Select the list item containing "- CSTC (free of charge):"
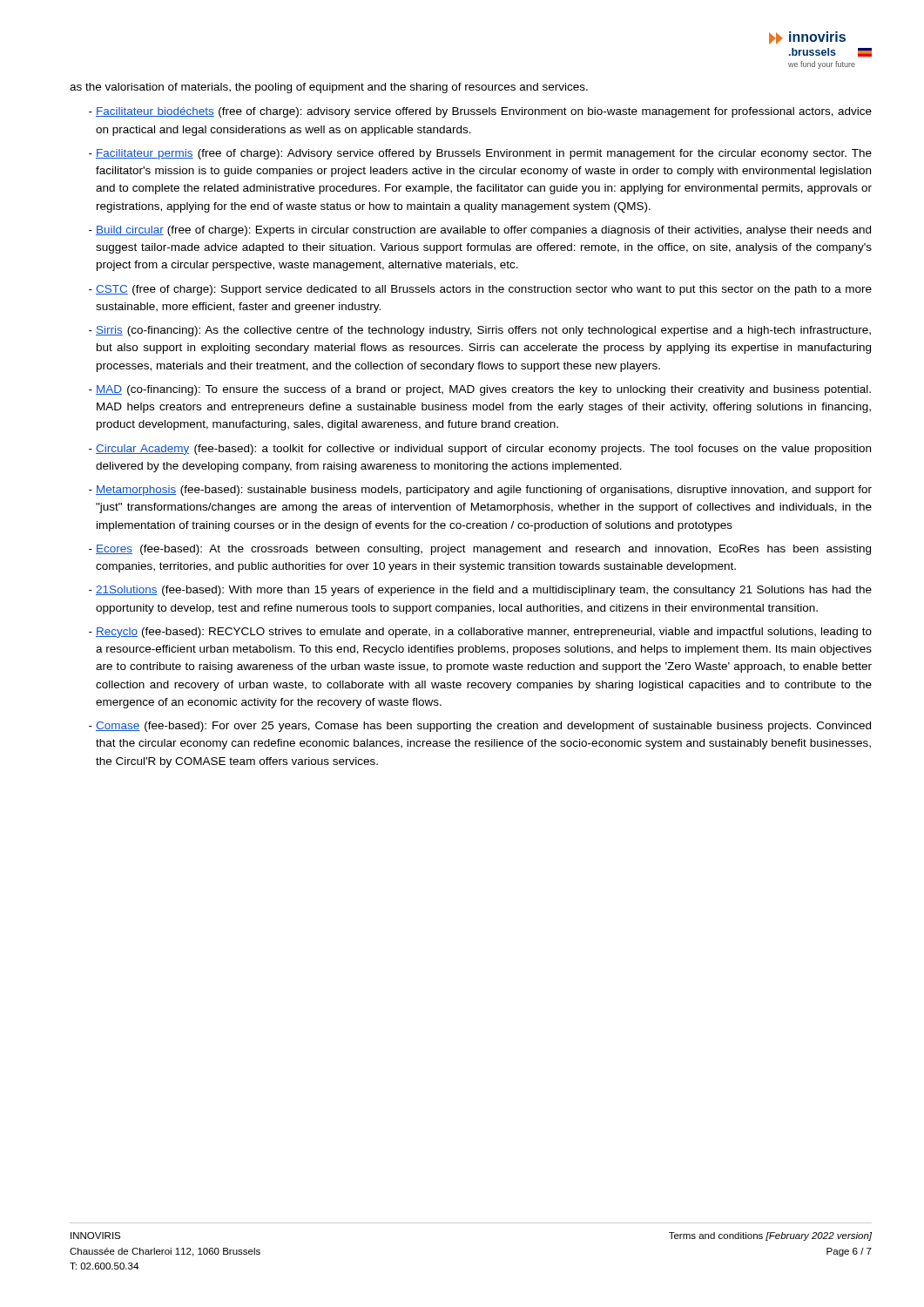Screen dimensions: 1307x924 click(x=471, y=298)
